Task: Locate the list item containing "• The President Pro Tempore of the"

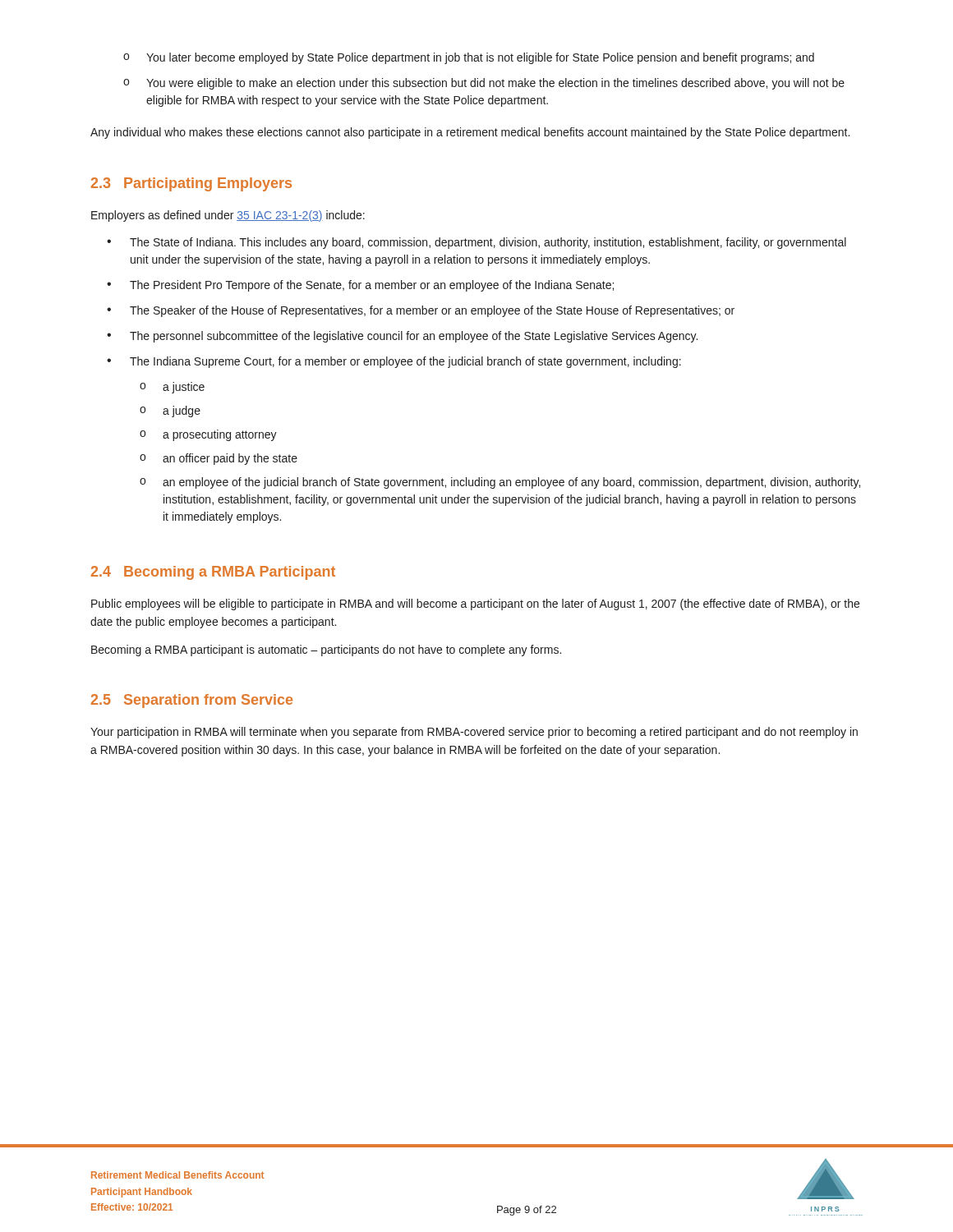Action: click(485, 286)
